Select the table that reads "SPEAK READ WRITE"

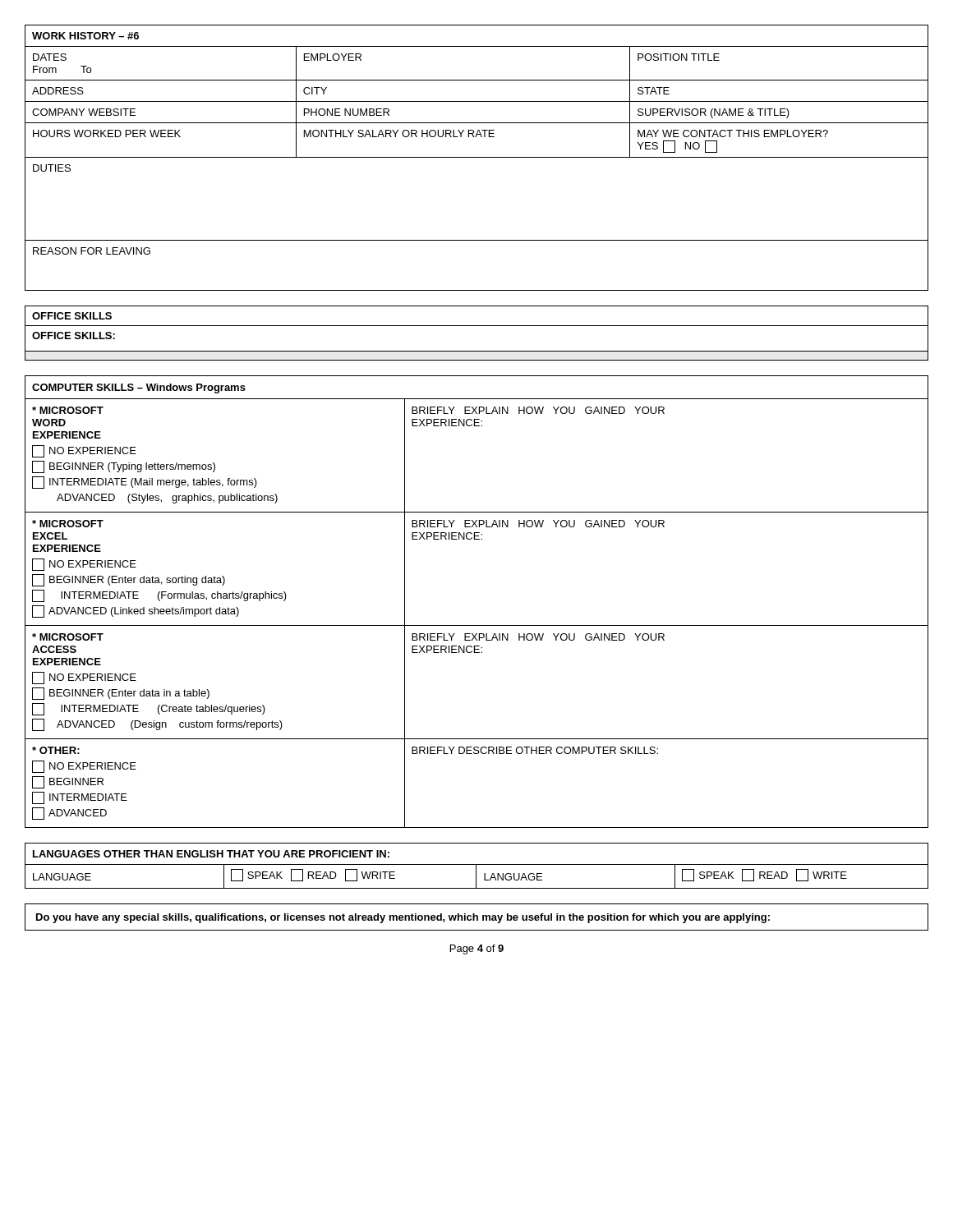click(x=476, y=866)
